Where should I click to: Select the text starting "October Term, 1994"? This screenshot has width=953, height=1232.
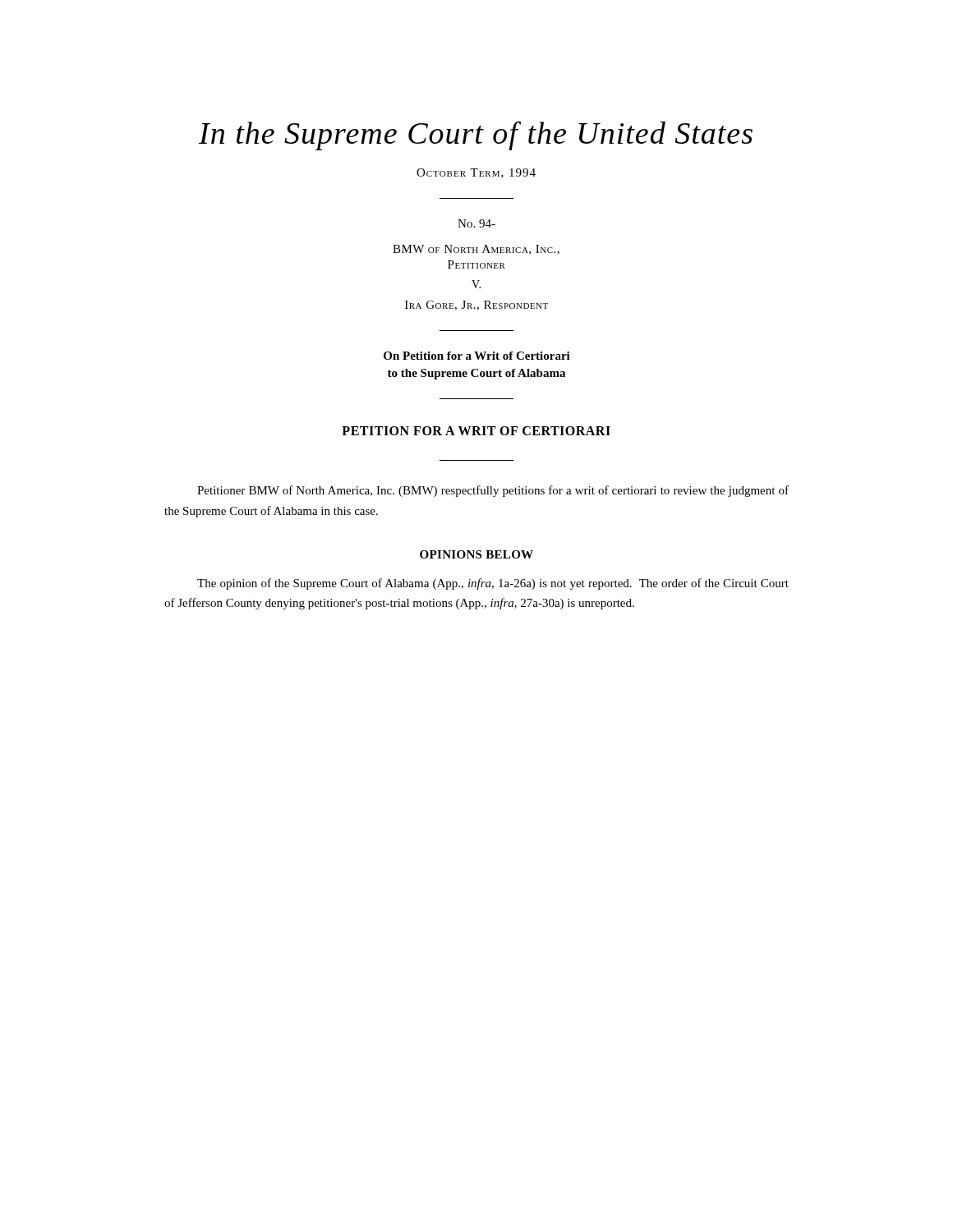(x=476, y=172)
